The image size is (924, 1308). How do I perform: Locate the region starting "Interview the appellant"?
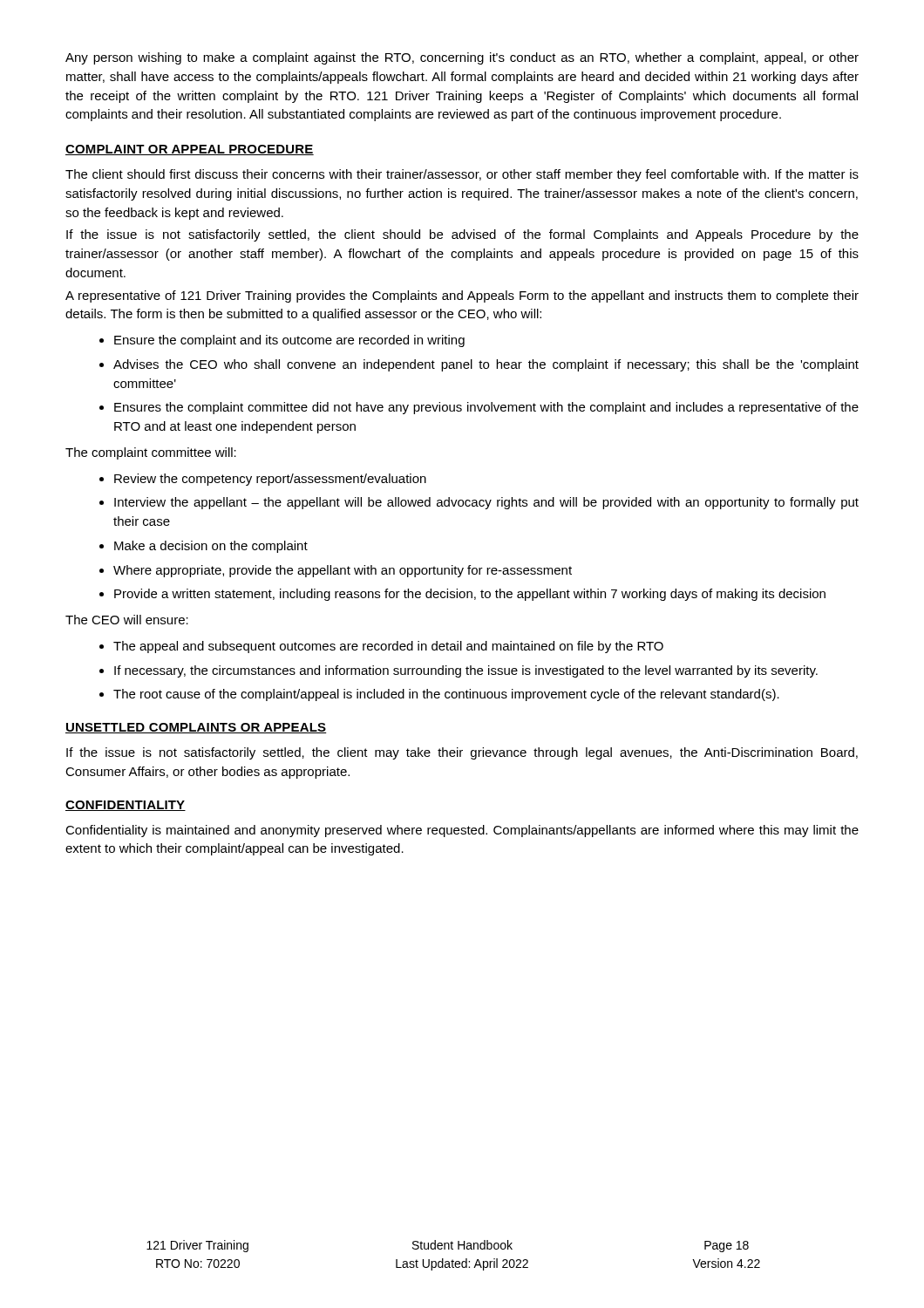[486, 512]
